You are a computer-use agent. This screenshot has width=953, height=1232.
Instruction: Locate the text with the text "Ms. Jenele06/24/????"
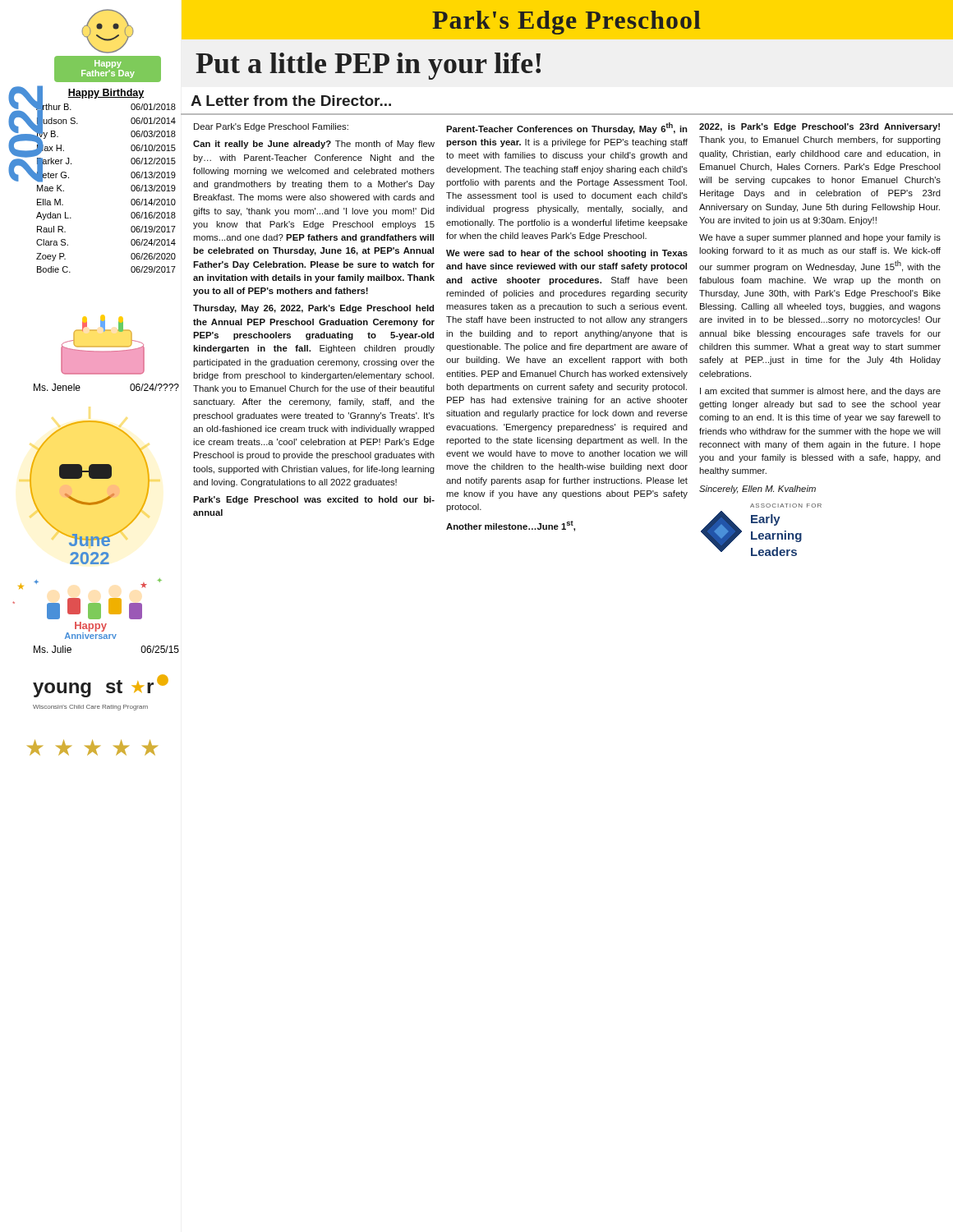coord(59,388)
